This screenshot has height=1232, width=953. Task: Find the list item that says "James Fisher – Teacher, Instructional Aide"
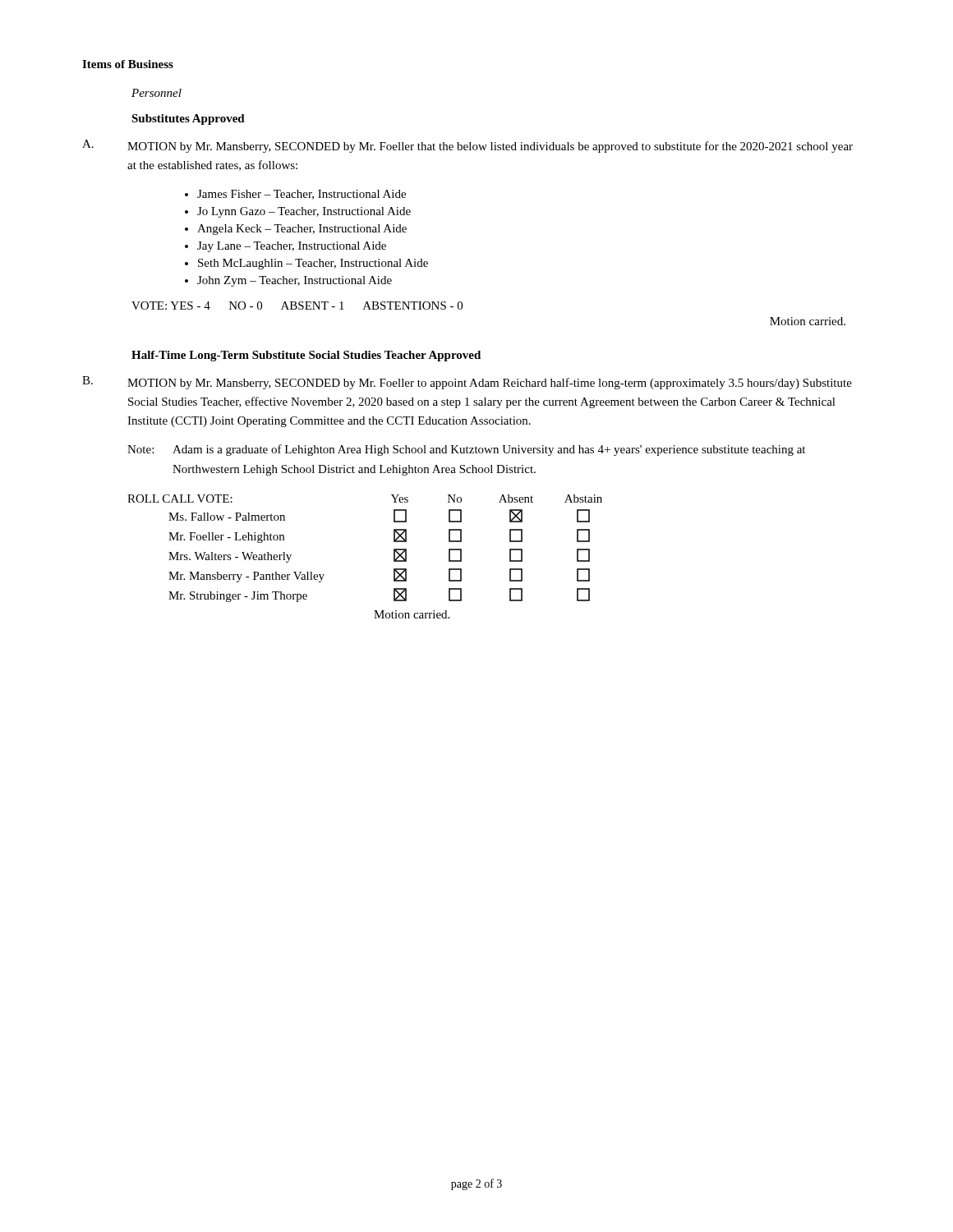pos(302,193)
